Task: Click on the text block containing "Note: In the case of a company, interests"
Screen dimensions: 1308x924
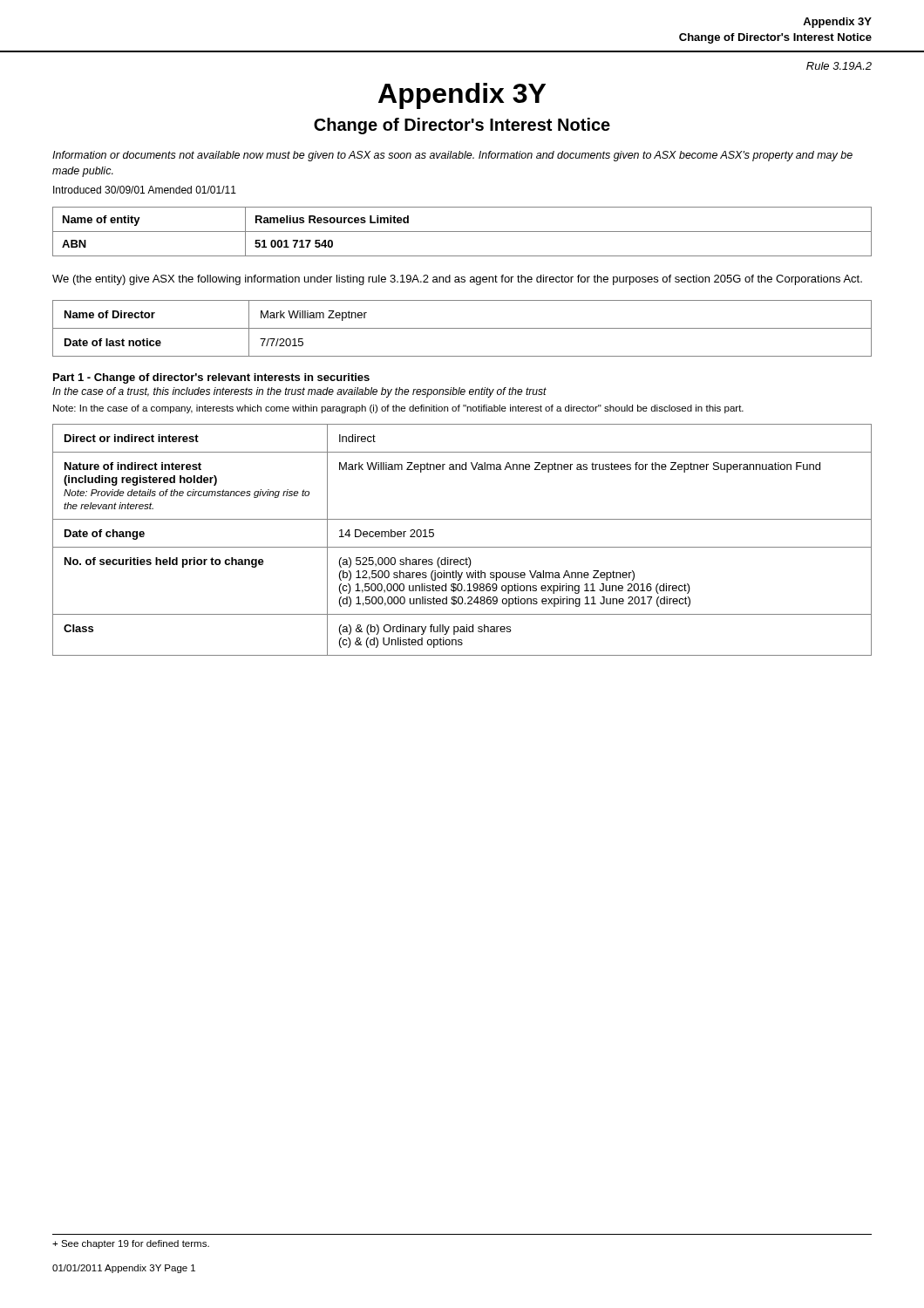Action: pos(398,408)
